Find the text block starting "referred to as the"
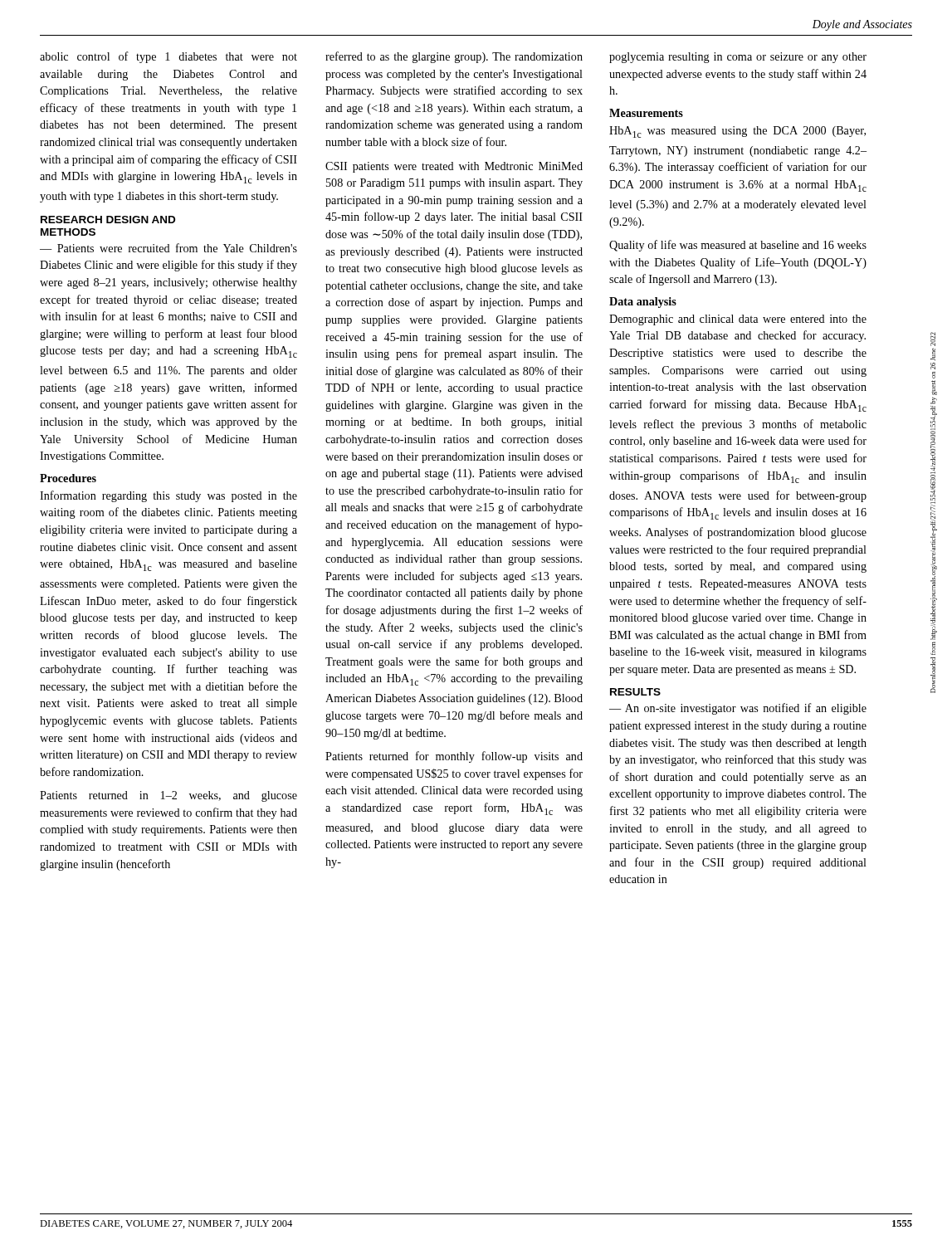Screen dimensions: 1245x952 [454, 459]
